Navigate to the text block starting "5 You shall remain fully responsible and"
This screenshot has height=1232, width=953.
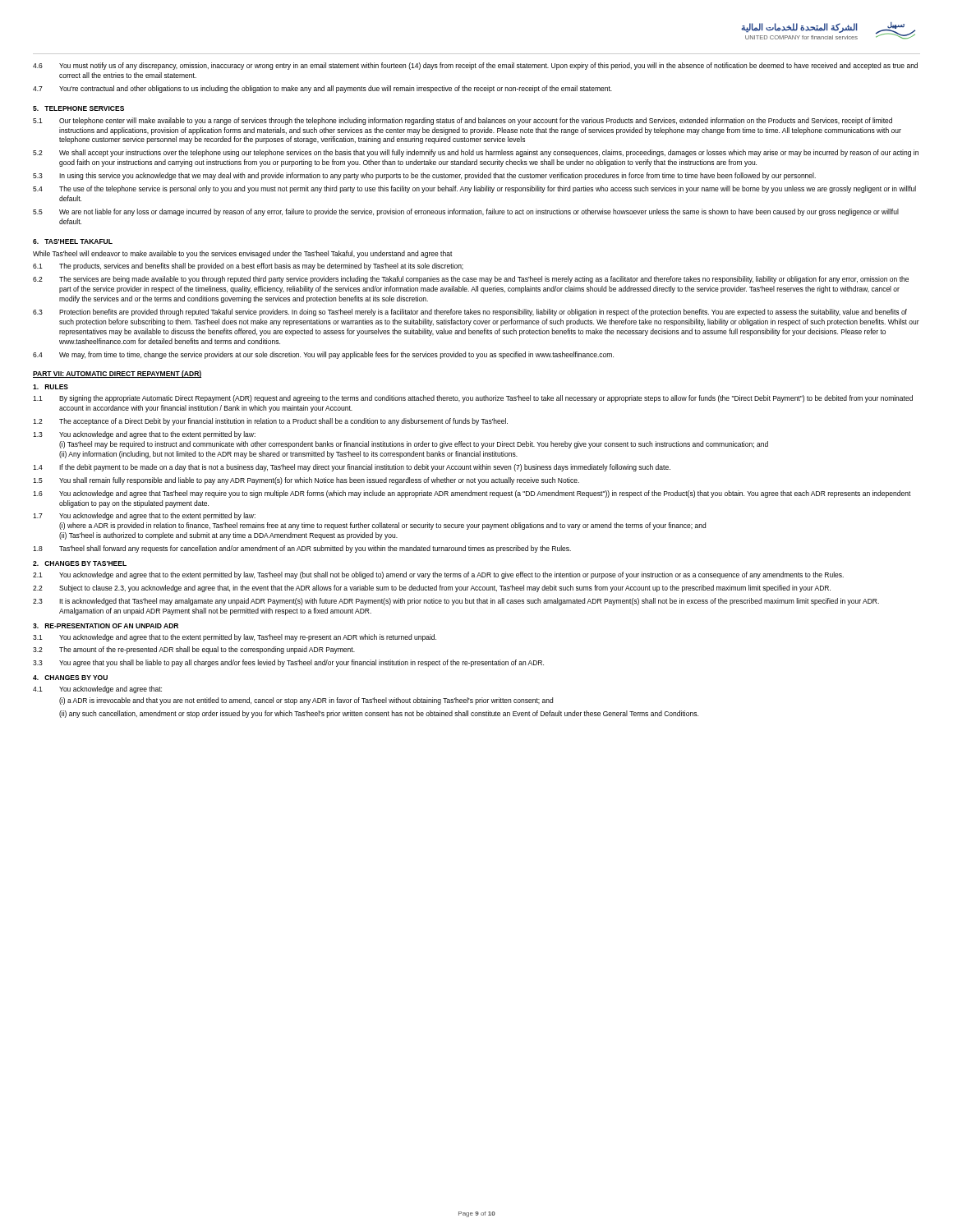tap(476, 481)
